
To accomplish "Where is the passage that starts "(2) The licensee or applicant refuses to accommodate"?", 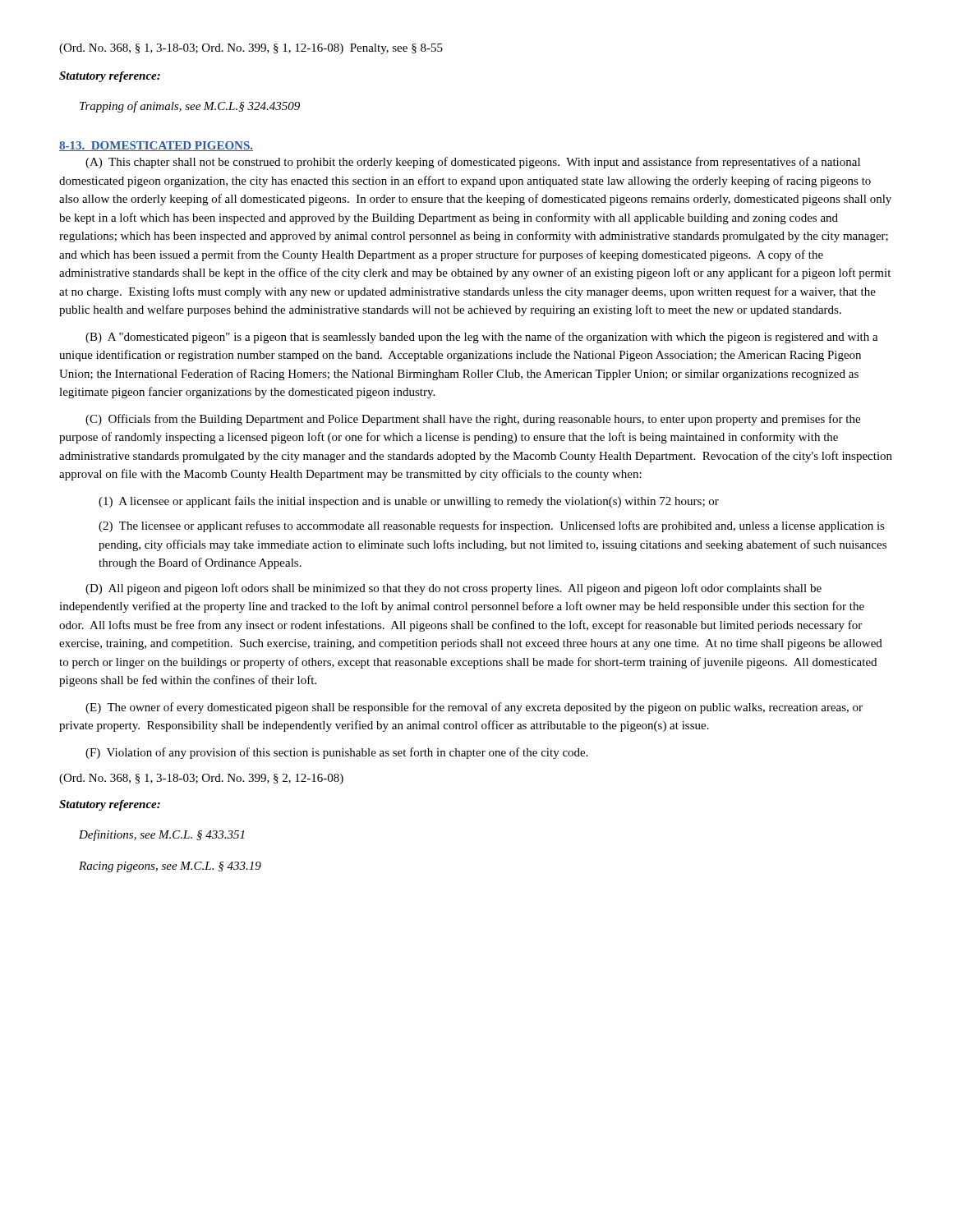I will click(496, 545).
